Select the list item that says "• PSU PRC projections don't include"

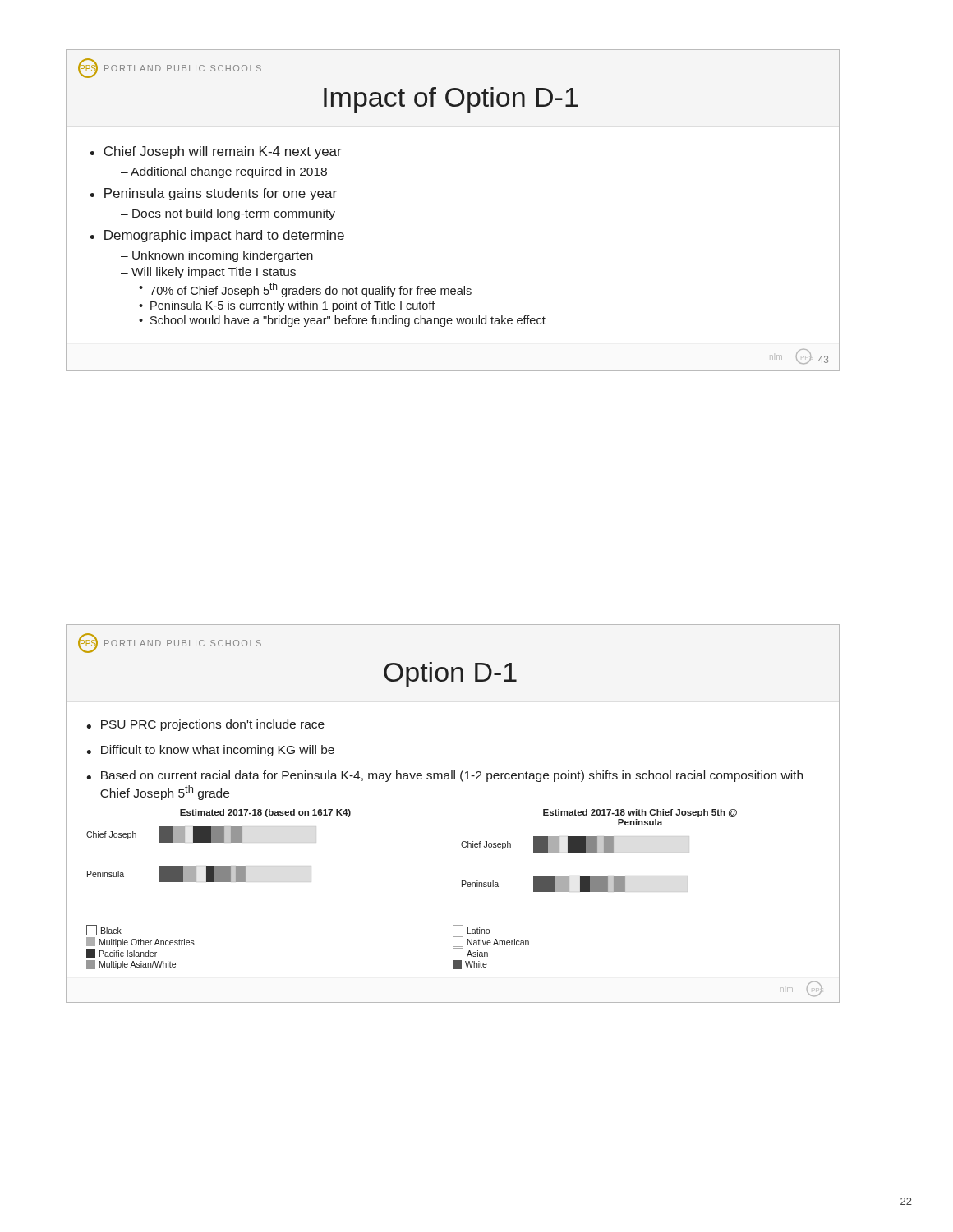pyautogui.click(x=205, y=726)
